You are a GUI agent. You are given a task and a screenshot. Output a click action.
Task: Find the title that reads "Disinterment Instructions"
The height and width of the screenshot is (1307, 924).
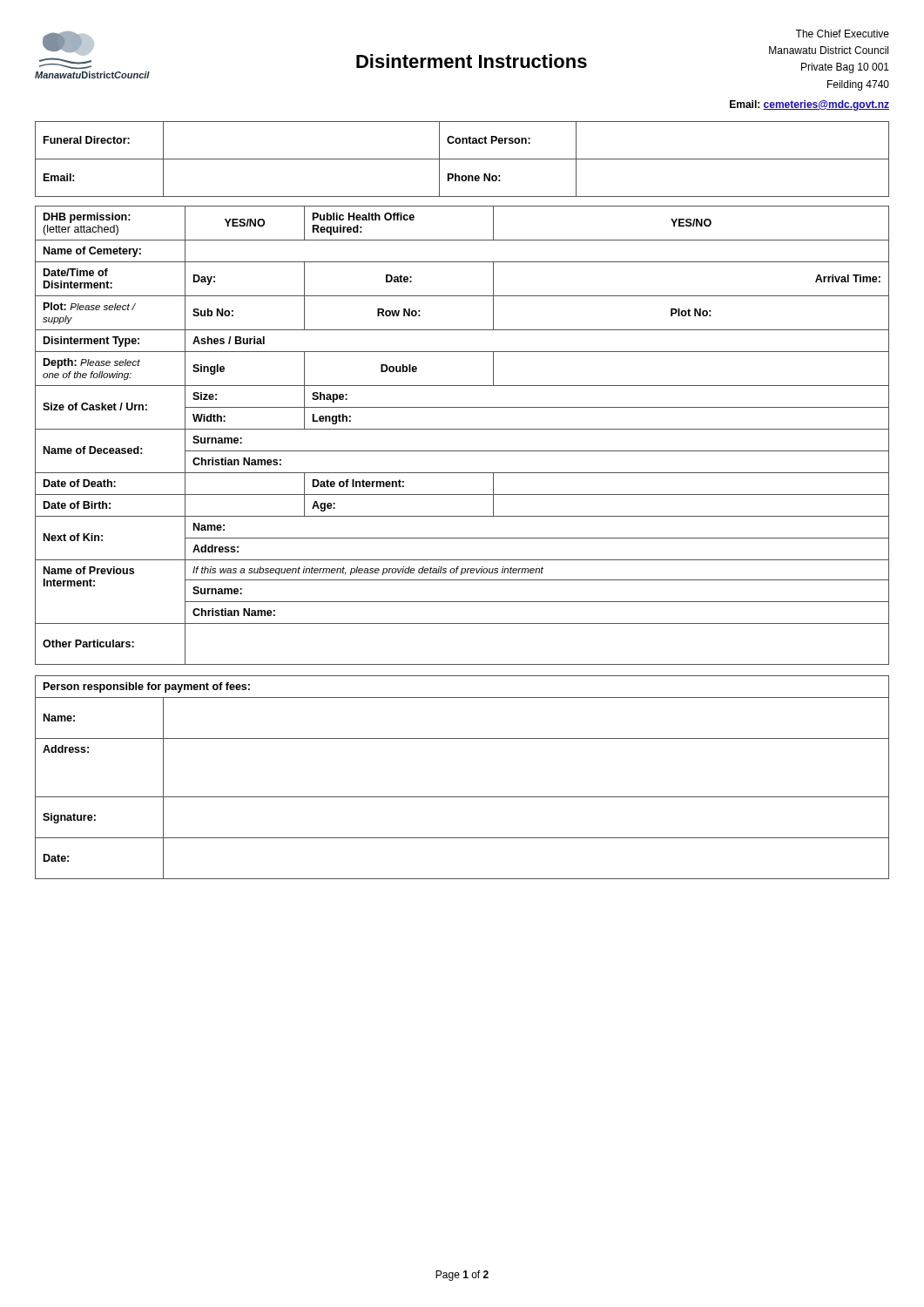pos(471,62)
